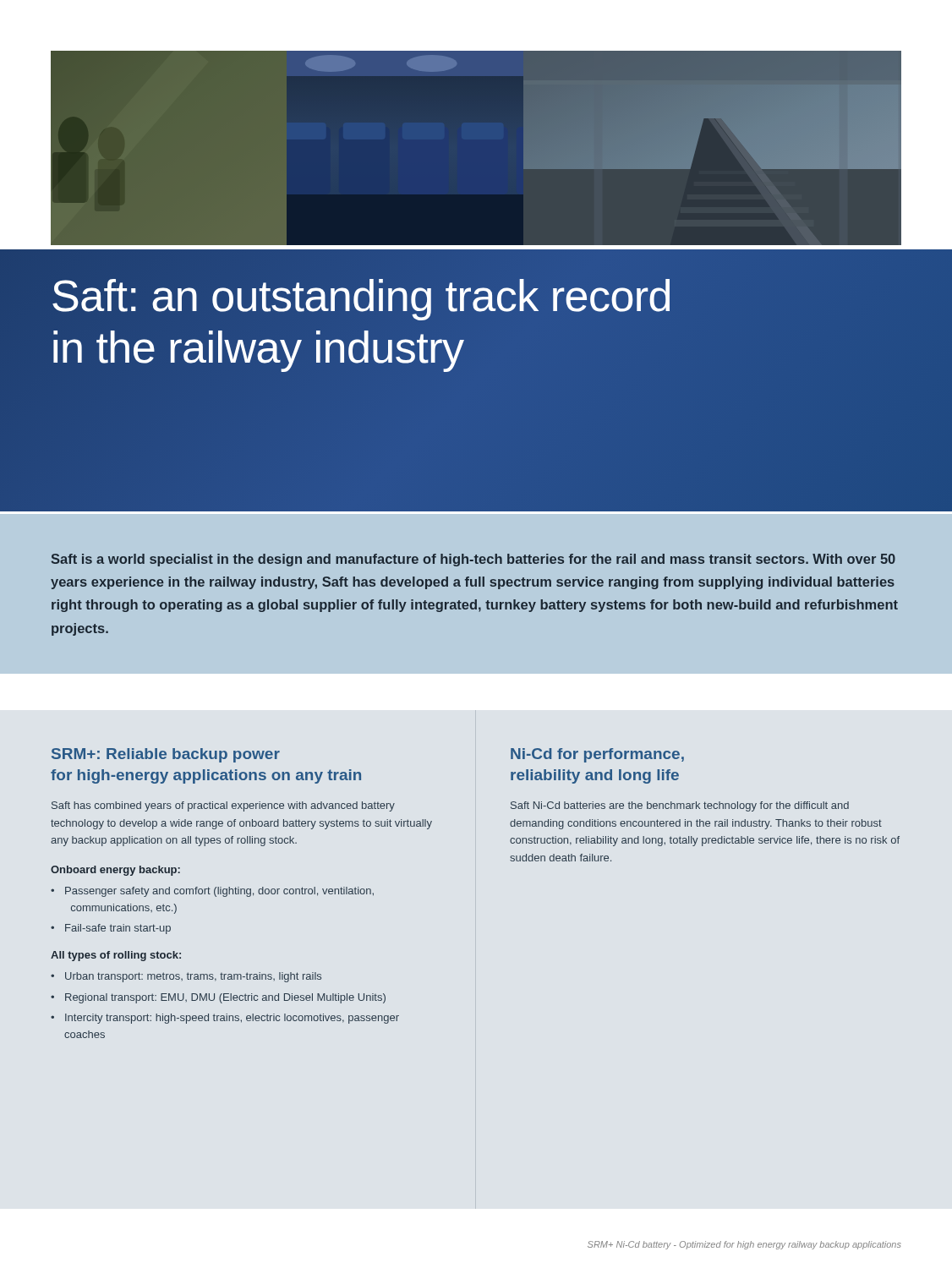The width and height of the screenshot is (952, 1268).
Task: Where is the section header that starts "All types of"?
Action: pos(116,955)
